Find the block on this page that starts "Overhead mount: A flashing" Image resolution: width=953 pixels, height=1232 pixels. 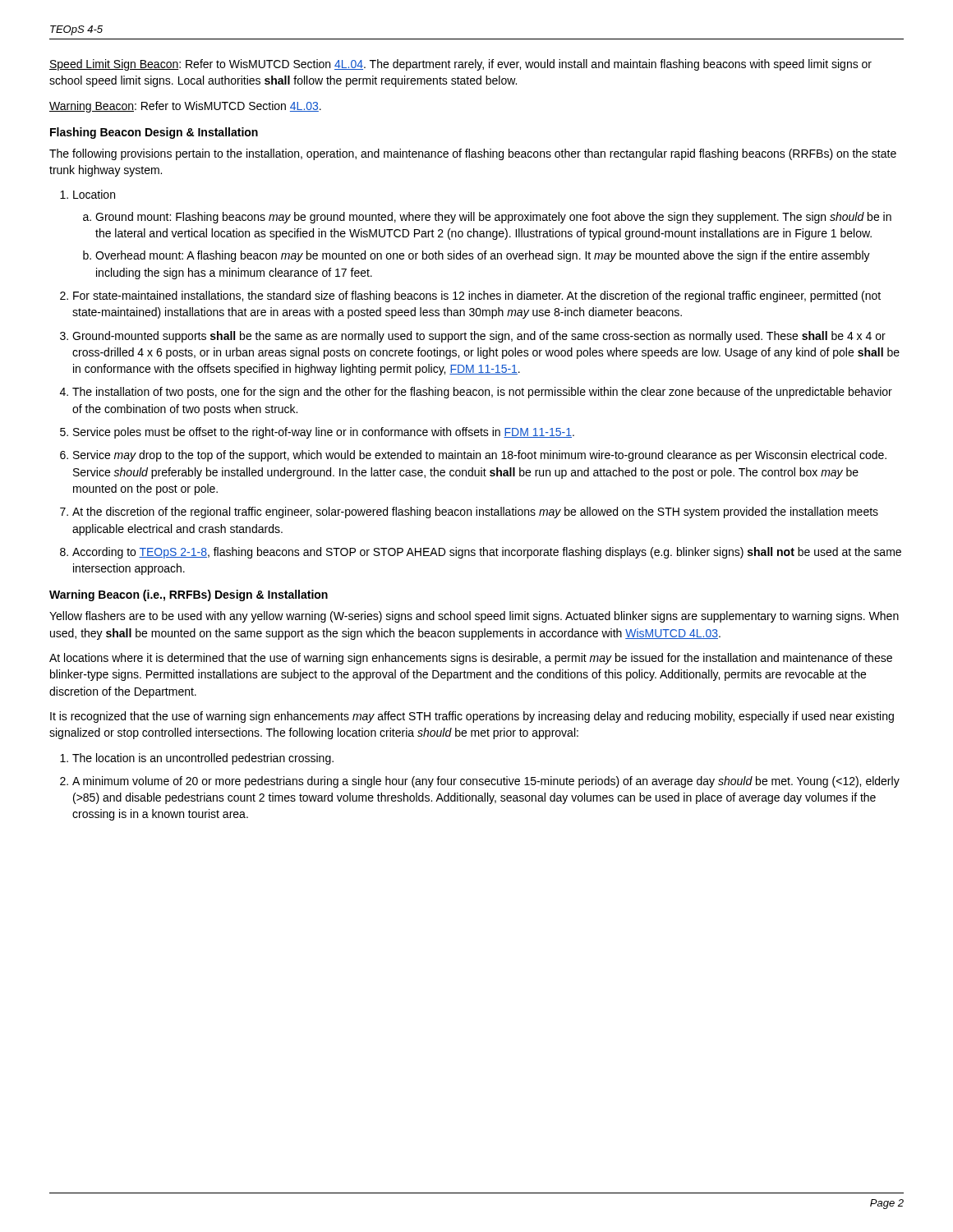tap(482, 264)
